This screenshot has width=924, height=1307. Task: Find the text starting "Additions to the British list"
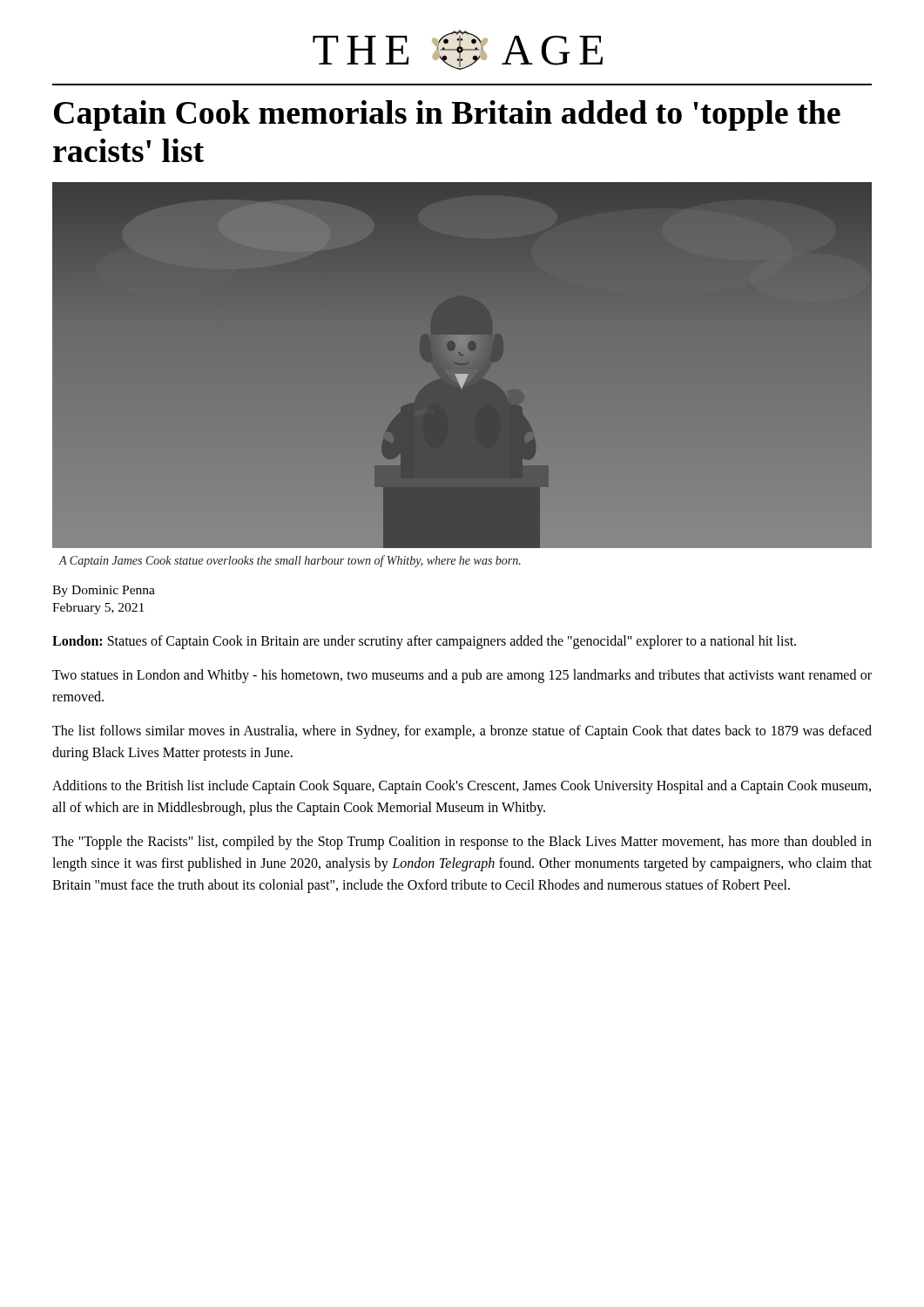tap(462, 797)
